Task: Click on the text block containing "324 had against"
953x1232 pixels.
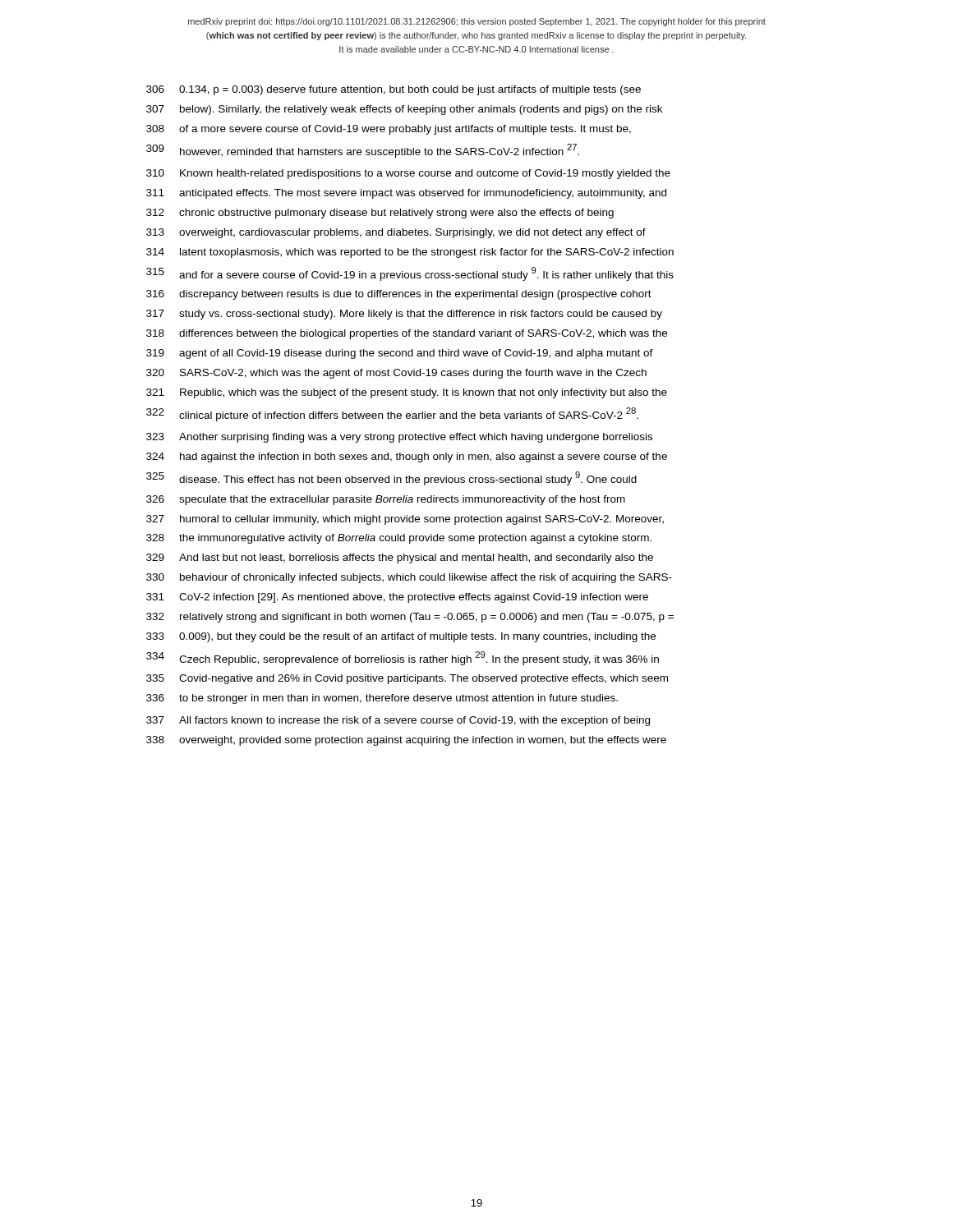Action: coord(476,457)
